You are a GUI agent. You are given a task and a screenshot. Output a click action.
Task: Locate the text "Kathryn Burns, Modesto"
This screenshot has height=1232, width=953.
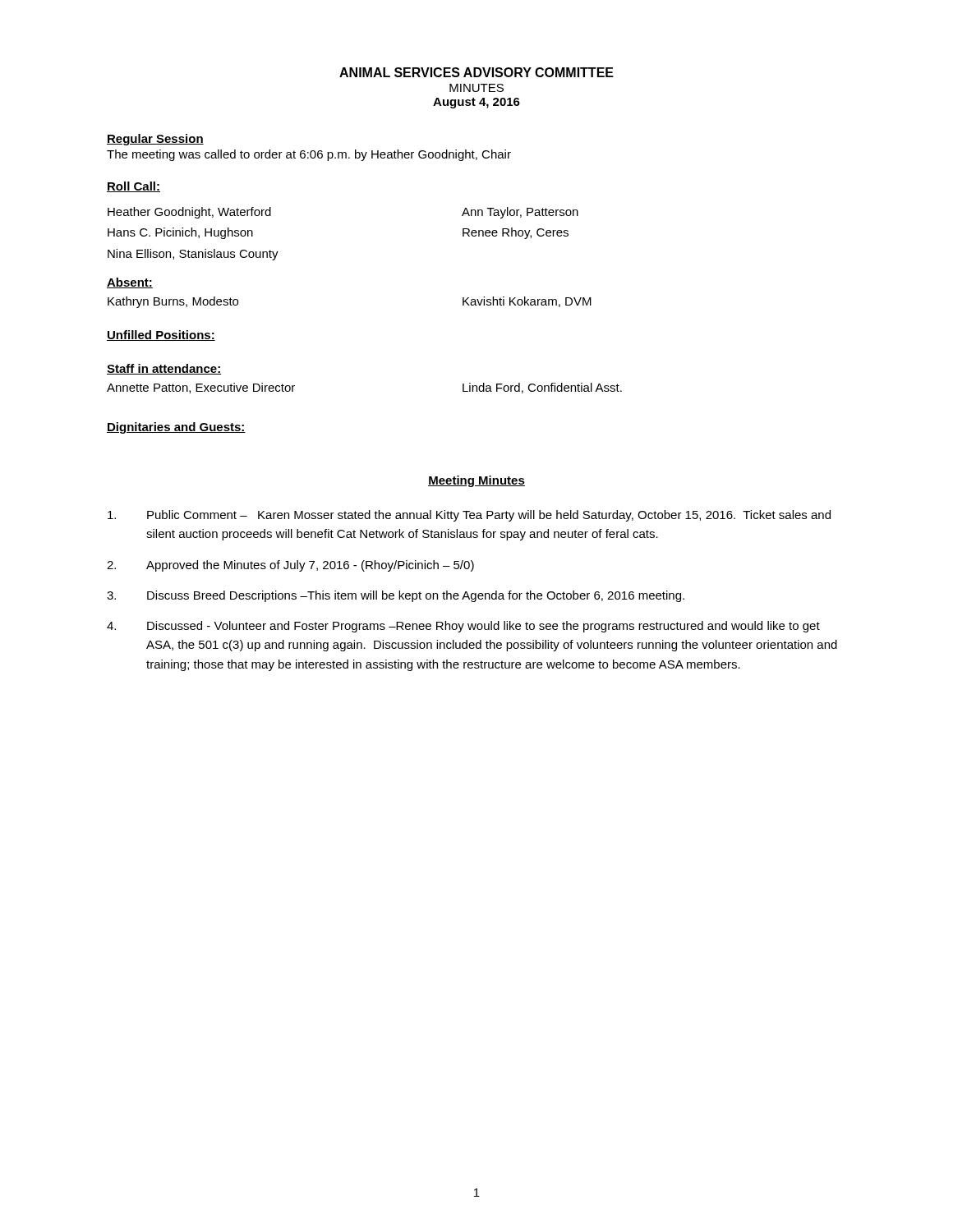click(173, 301)
